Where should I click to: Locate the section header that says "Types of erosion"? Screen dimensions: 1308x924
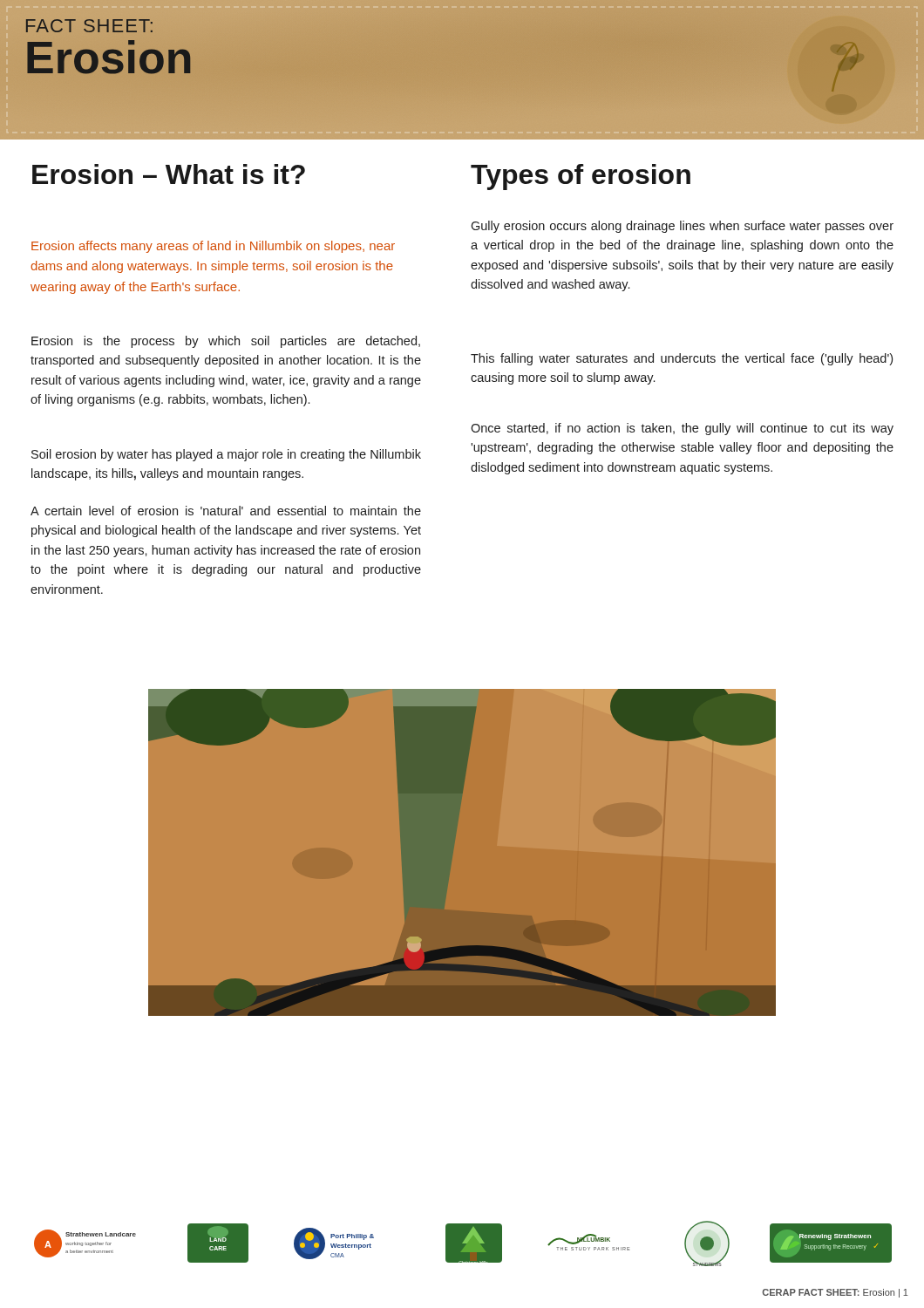(x=684, y=175)
